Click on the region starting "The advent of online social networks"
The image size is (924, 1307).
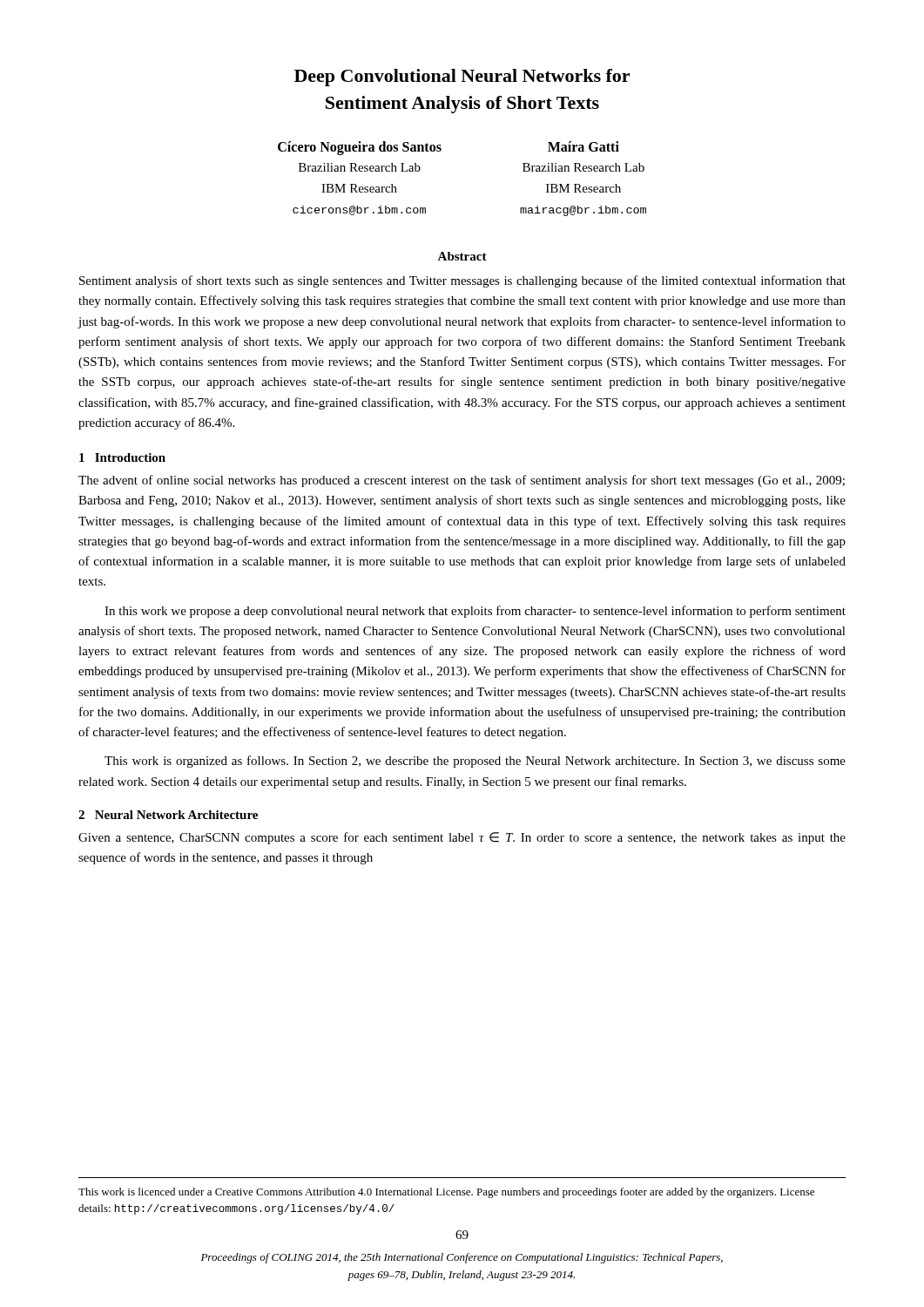[x=462, y=531]
